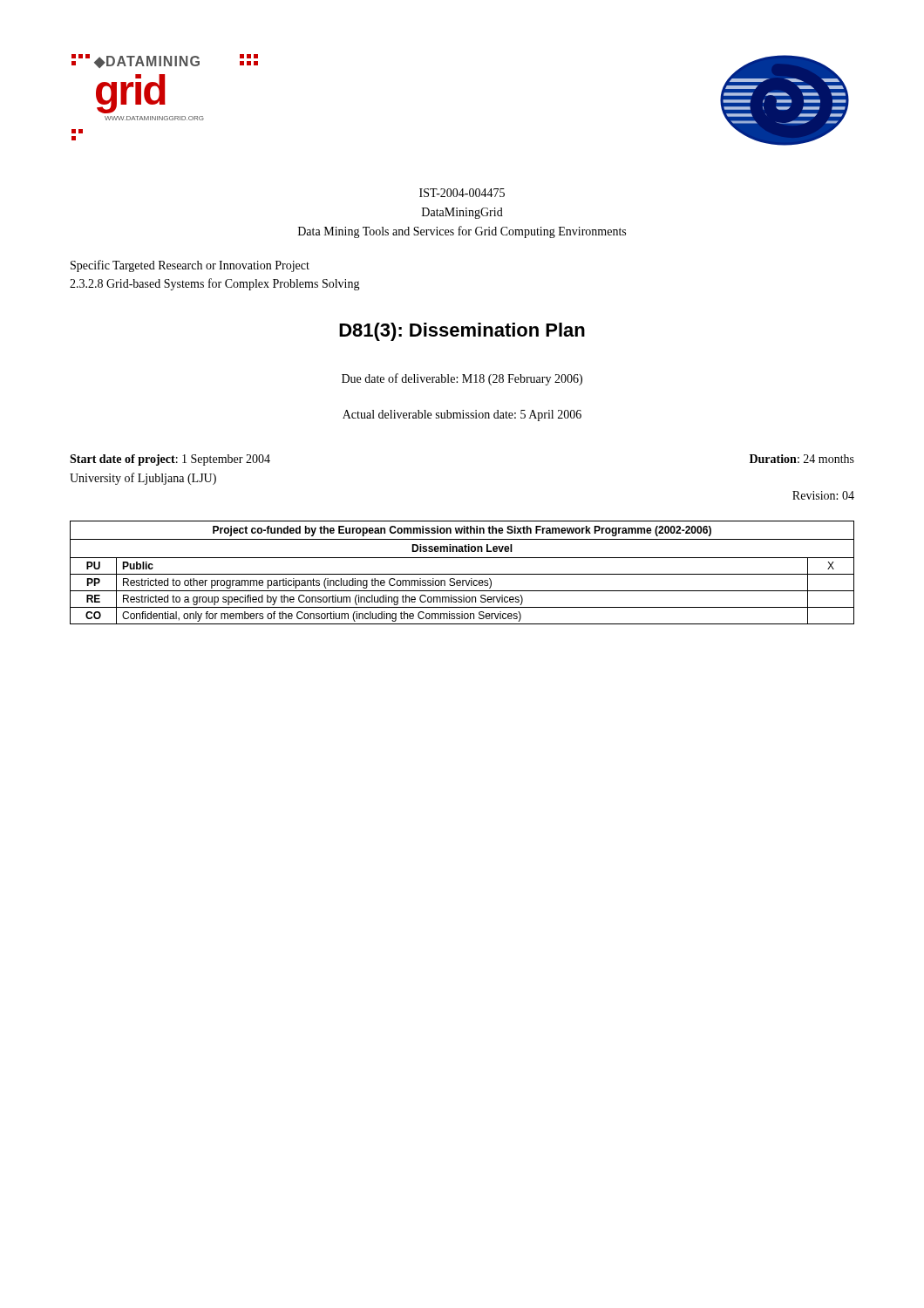This screenshot has height=1308, width=924.
Task: Select the element starting "Revision: 04"
Action: click(823, 496)
